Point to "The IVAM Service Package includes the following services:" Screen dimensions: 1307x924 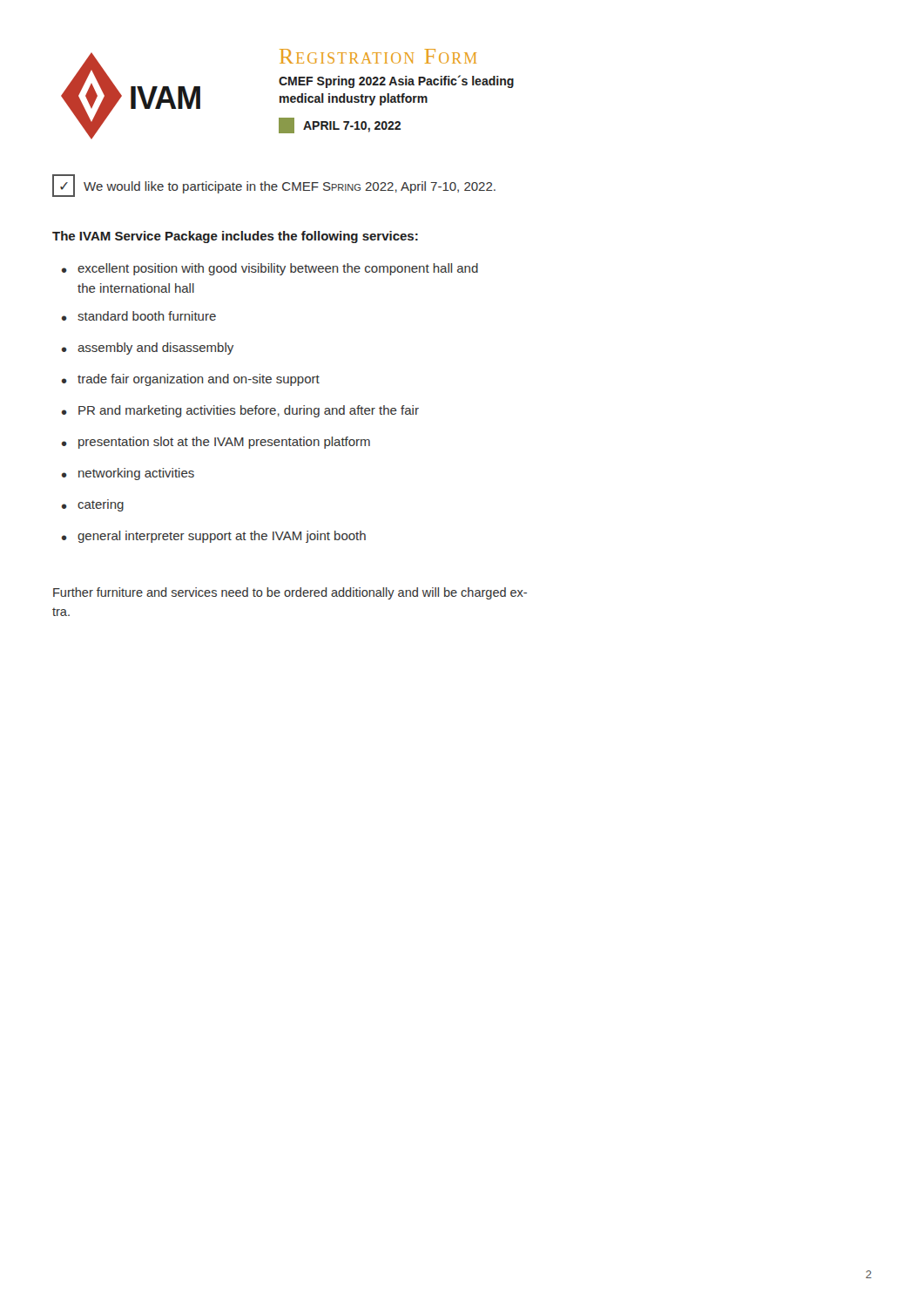235,236
